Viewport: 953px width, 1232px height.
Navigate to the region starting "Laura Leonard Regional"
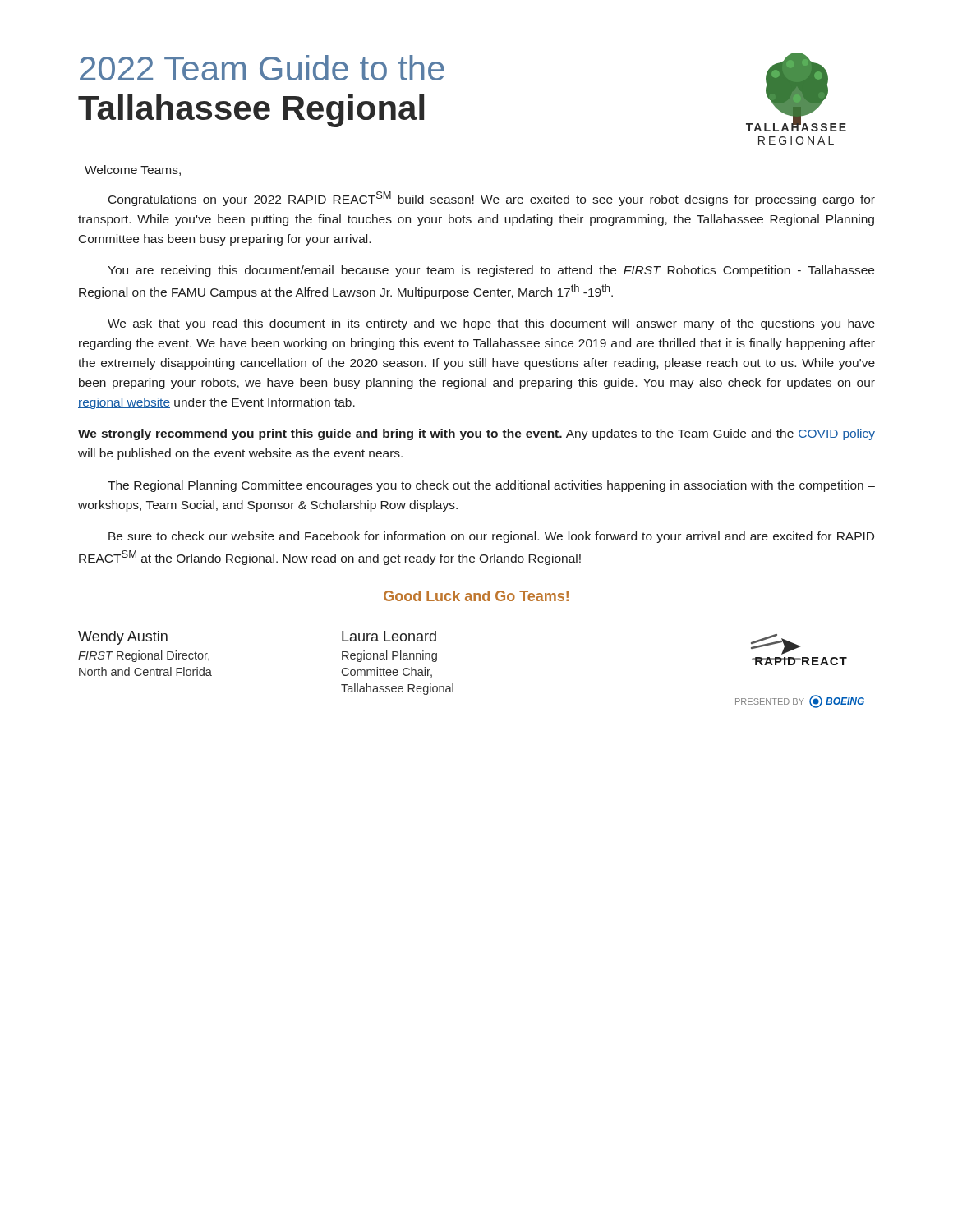tap(389, 636)
